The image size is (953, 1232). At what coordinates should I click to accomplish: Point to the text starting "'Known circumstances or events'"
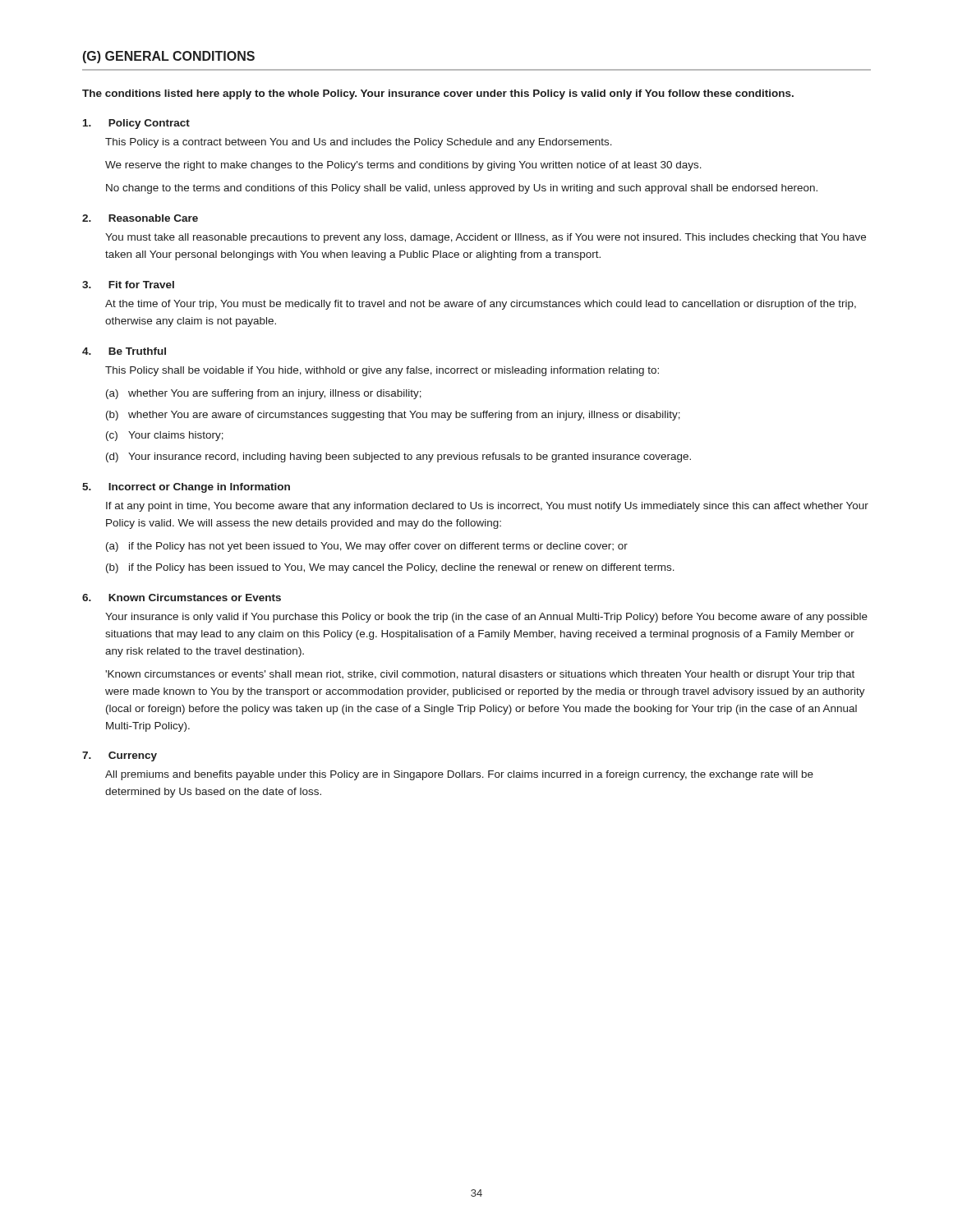tap(488, 700)
